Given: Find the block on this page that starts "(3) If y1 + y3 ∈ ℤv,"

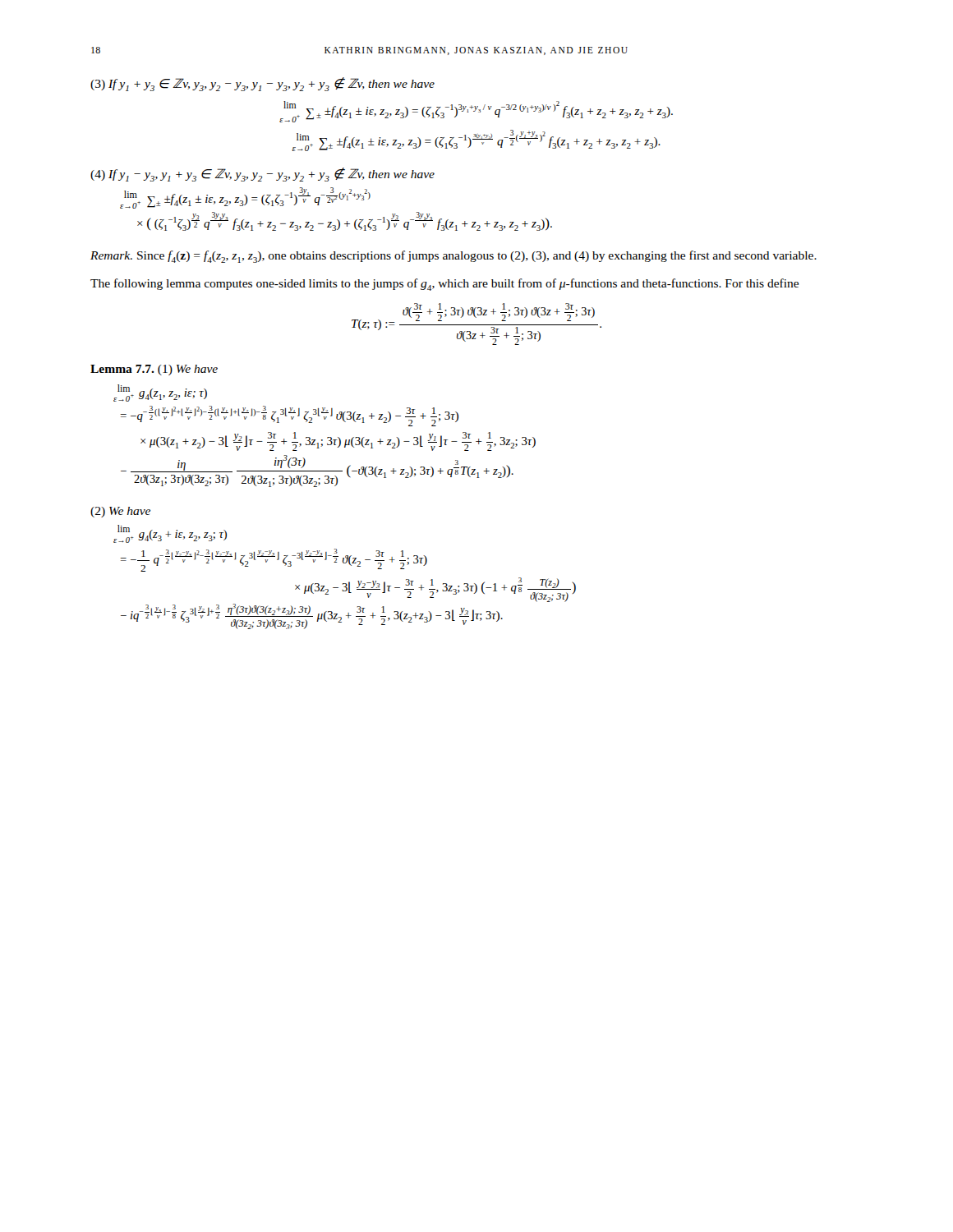Looking at the screenshot, I should click(262, 85).
